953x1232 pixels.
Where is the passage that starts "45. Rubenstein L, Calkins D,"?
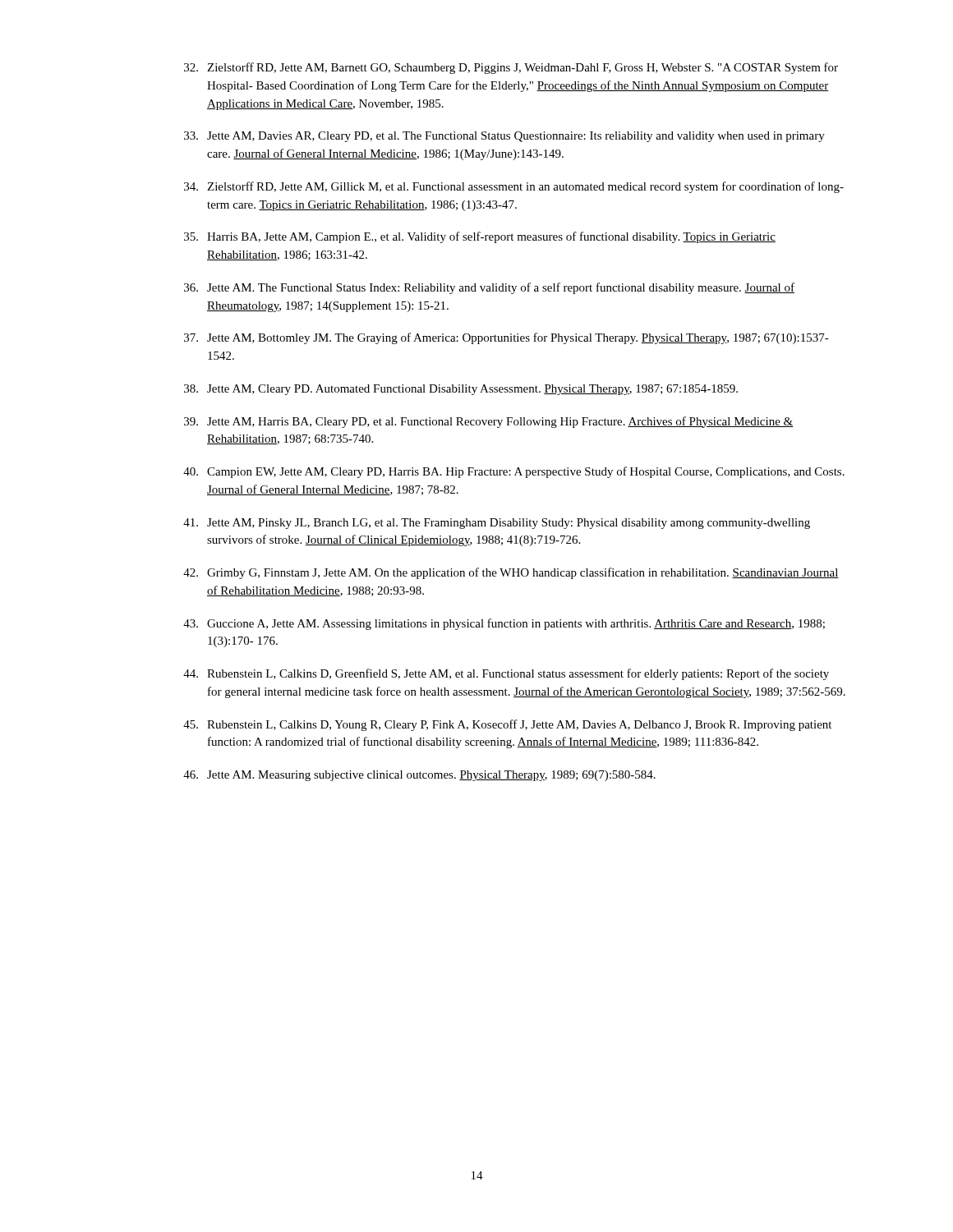coord(501,734)
